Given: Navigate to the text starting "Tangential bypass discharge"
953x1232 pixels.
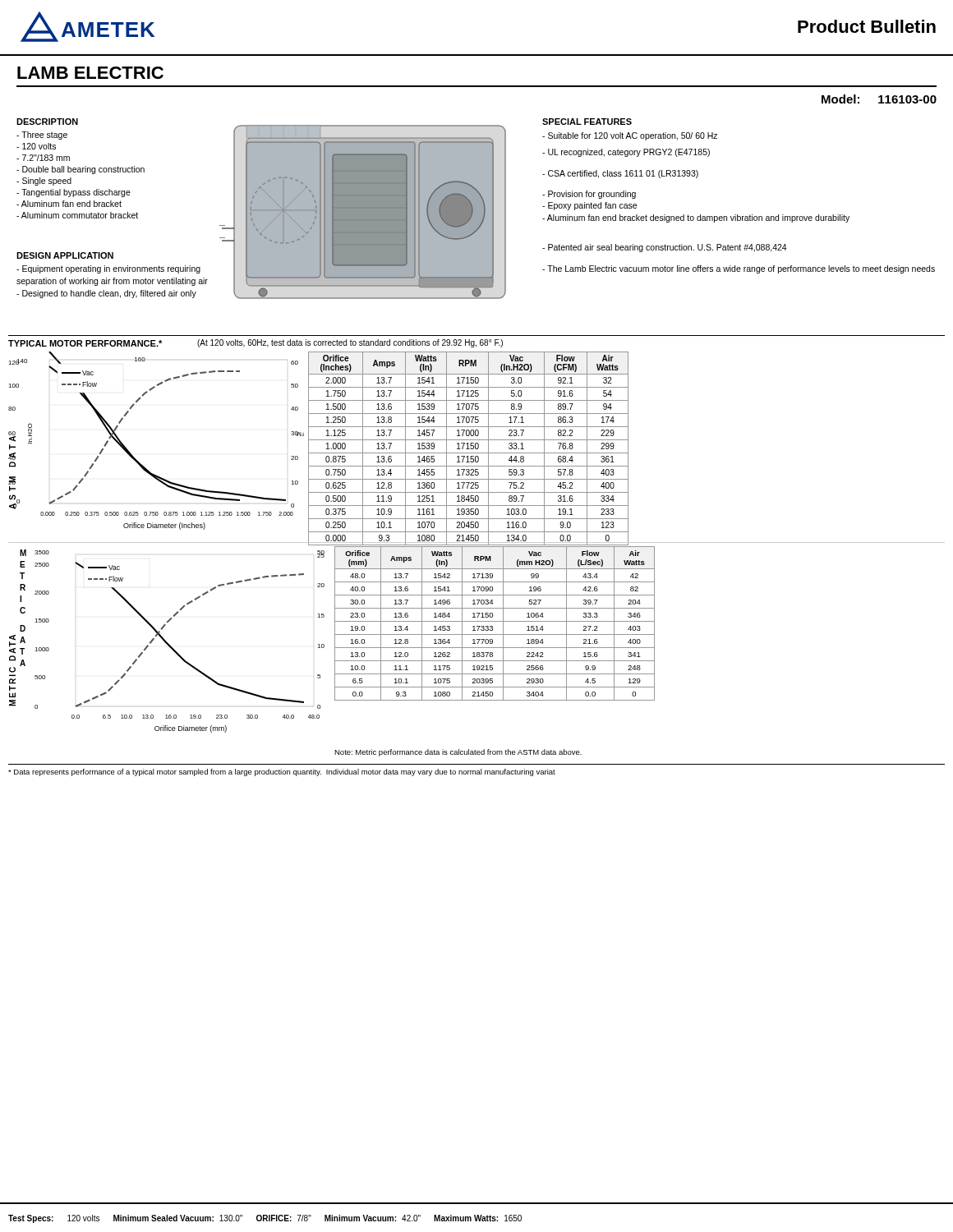Looking at the screenshot, I should [x=73, y=192].
